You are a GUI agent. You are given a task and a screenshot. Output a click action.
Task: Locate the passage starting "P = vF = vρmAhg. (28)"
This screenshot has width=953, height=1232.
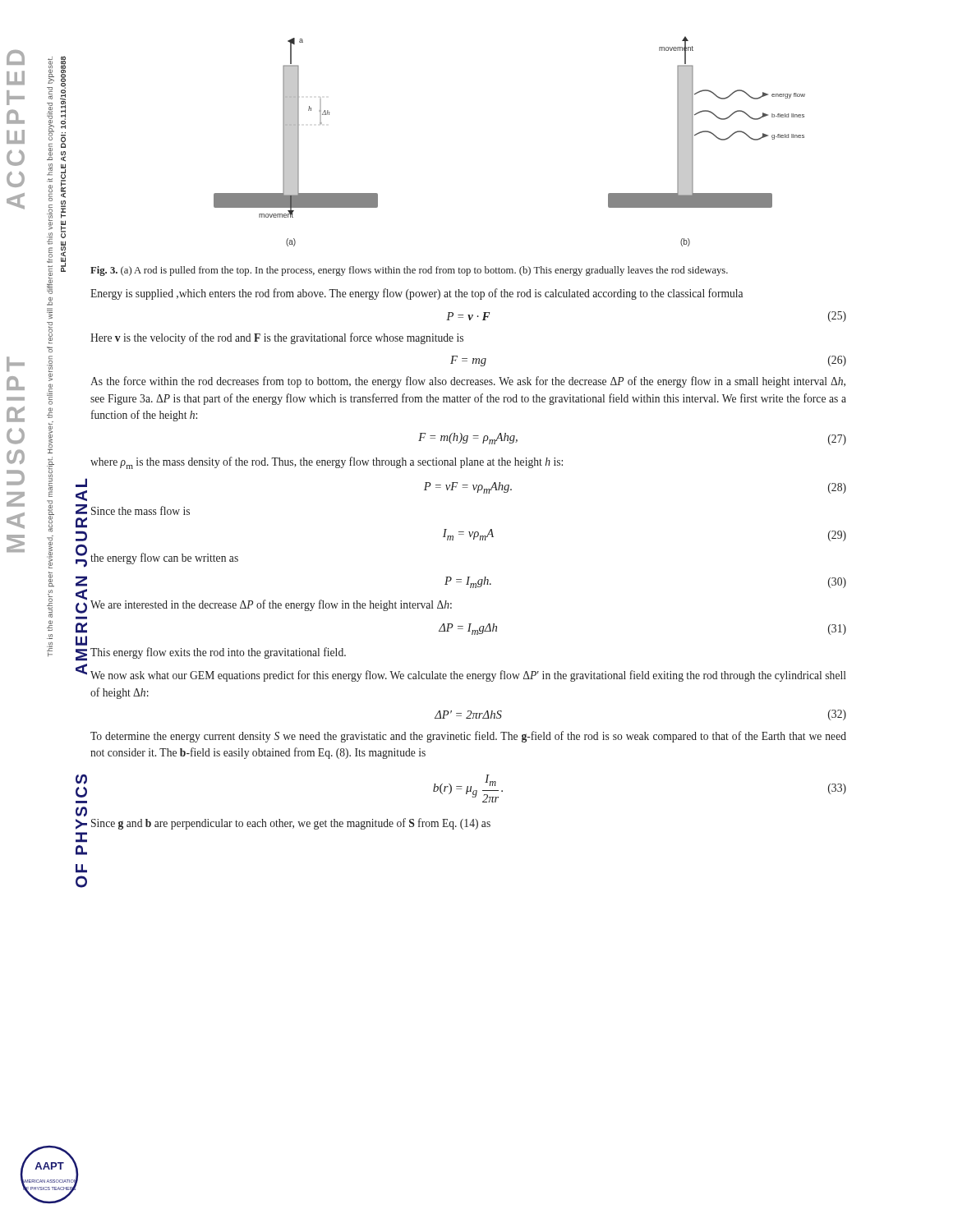point(452,487)
